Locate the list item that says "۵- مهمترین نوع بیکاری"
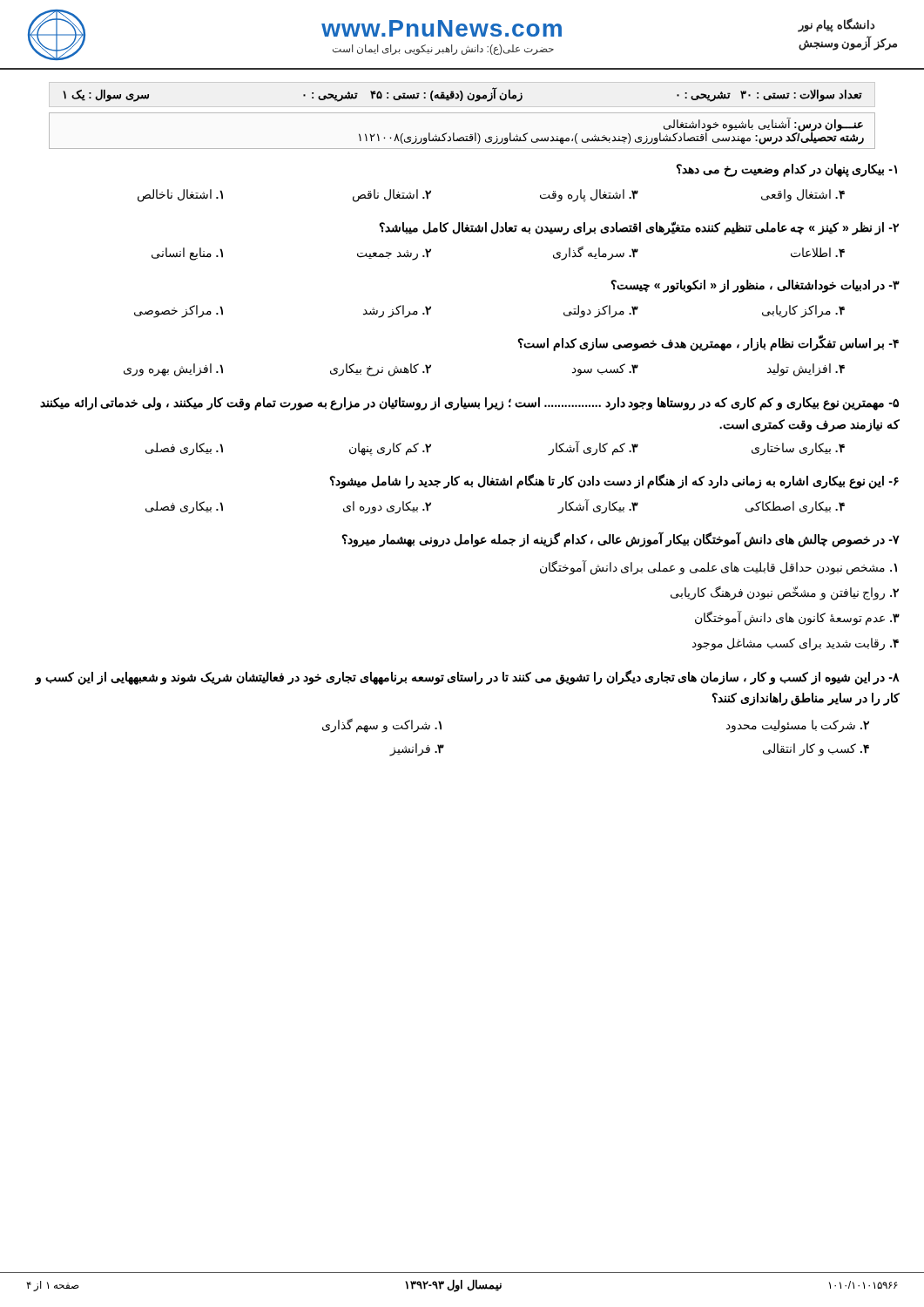924x1307 pixels. [469, 404]
